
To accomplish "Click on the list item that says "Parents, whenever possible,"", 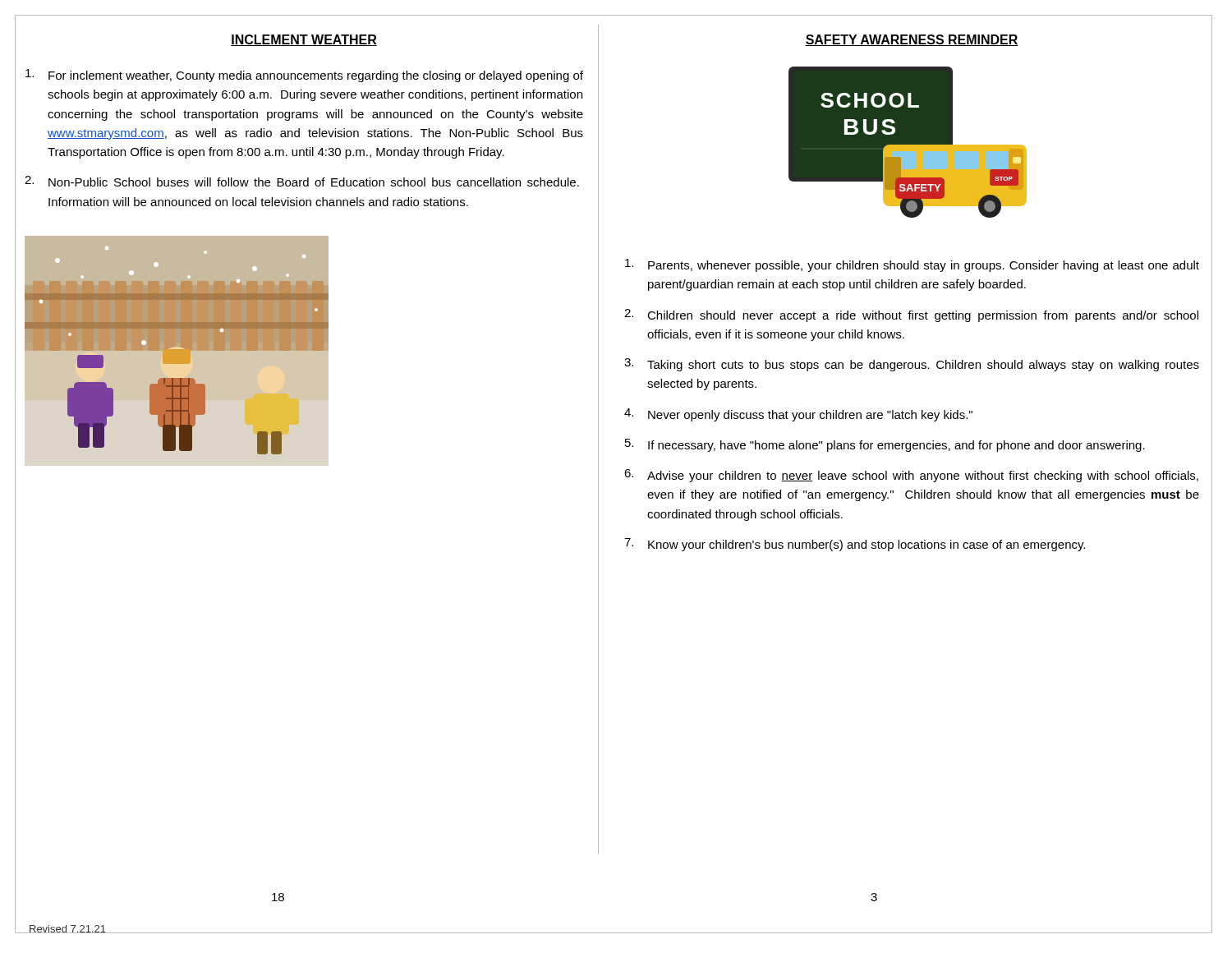I will pyautogui.click(x=912, y=275).
